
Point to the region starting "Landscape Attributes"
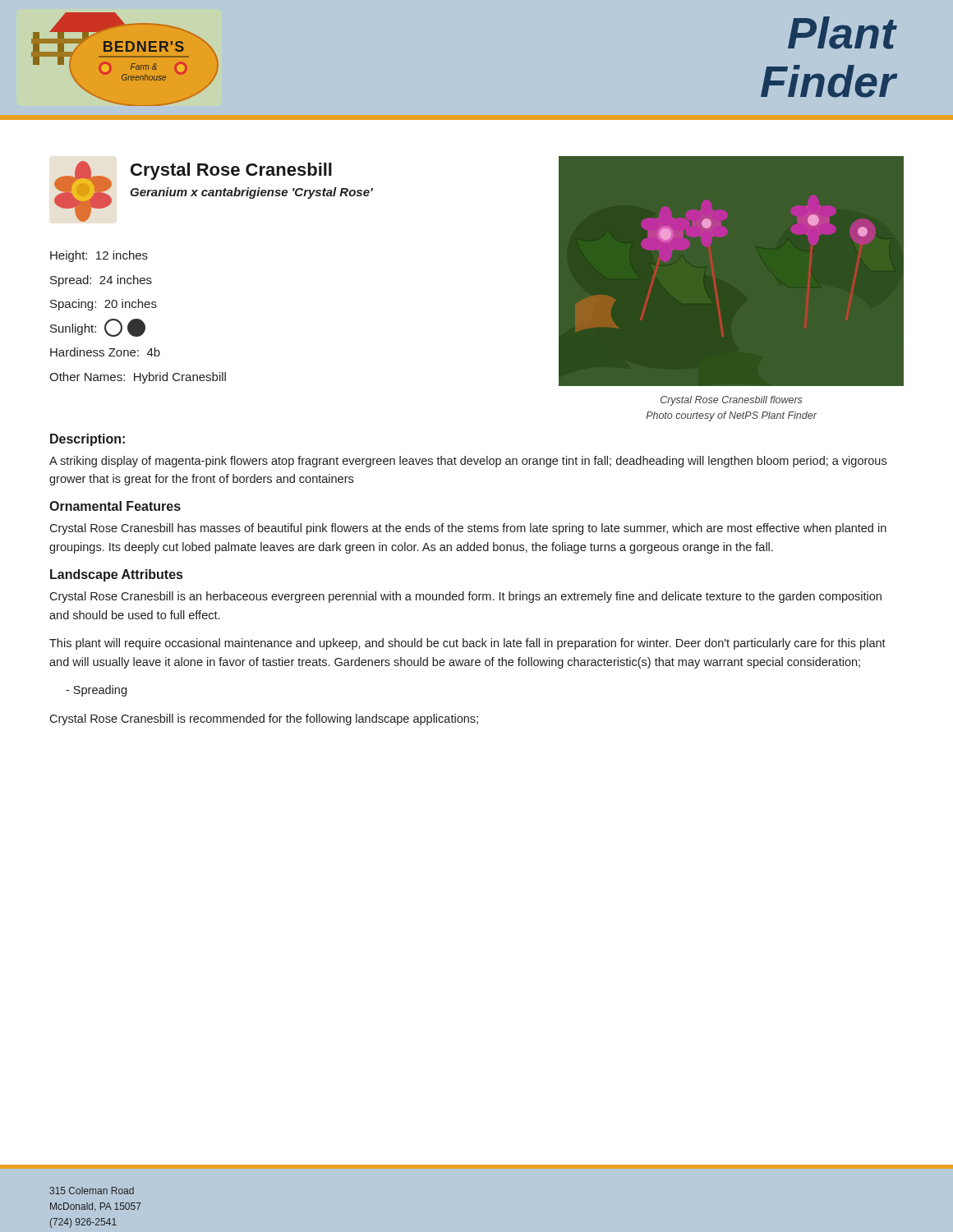[x=116, y=575]
